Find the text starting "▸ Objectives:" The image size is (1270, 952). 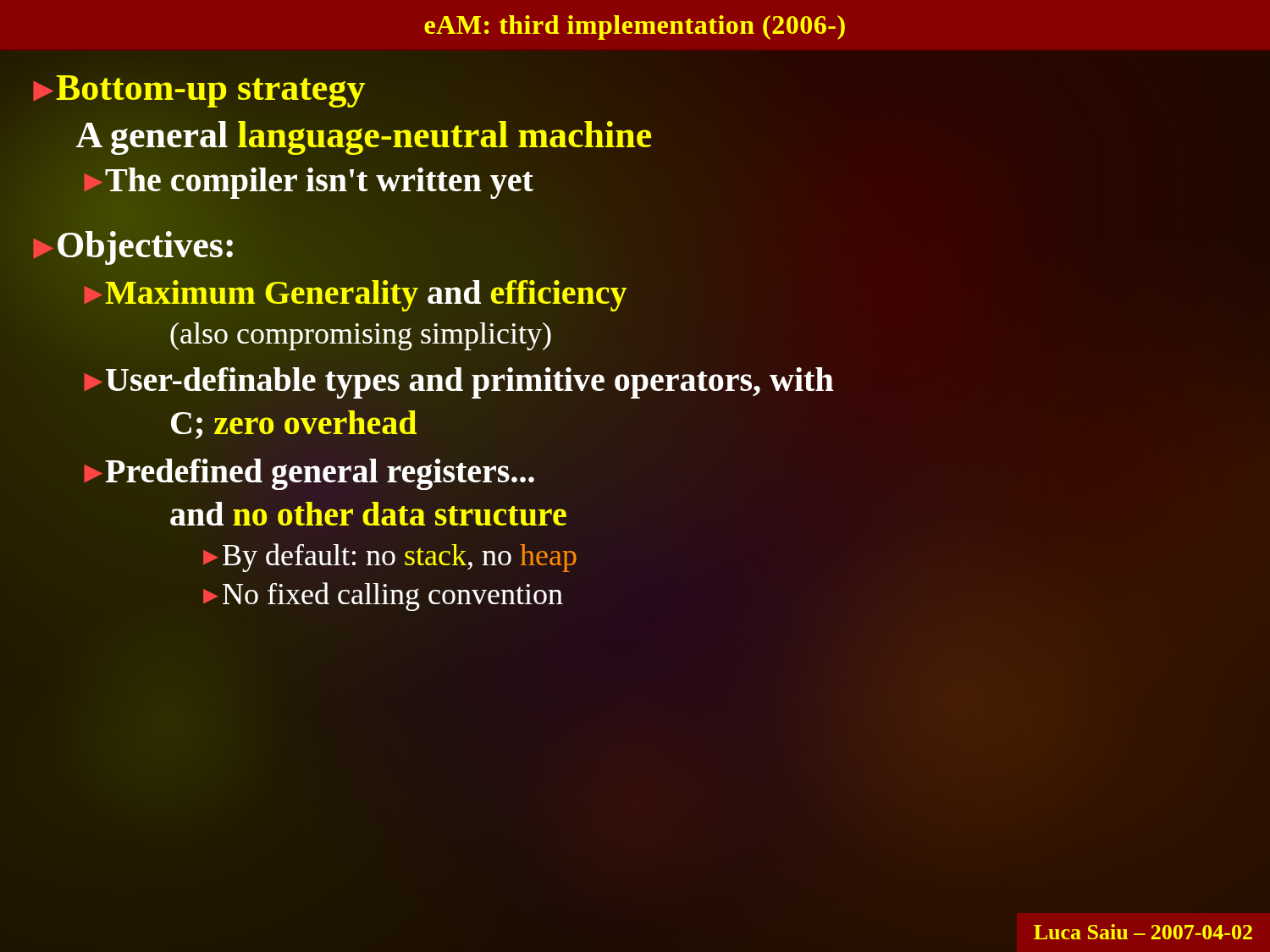click(x=135, y=245)
